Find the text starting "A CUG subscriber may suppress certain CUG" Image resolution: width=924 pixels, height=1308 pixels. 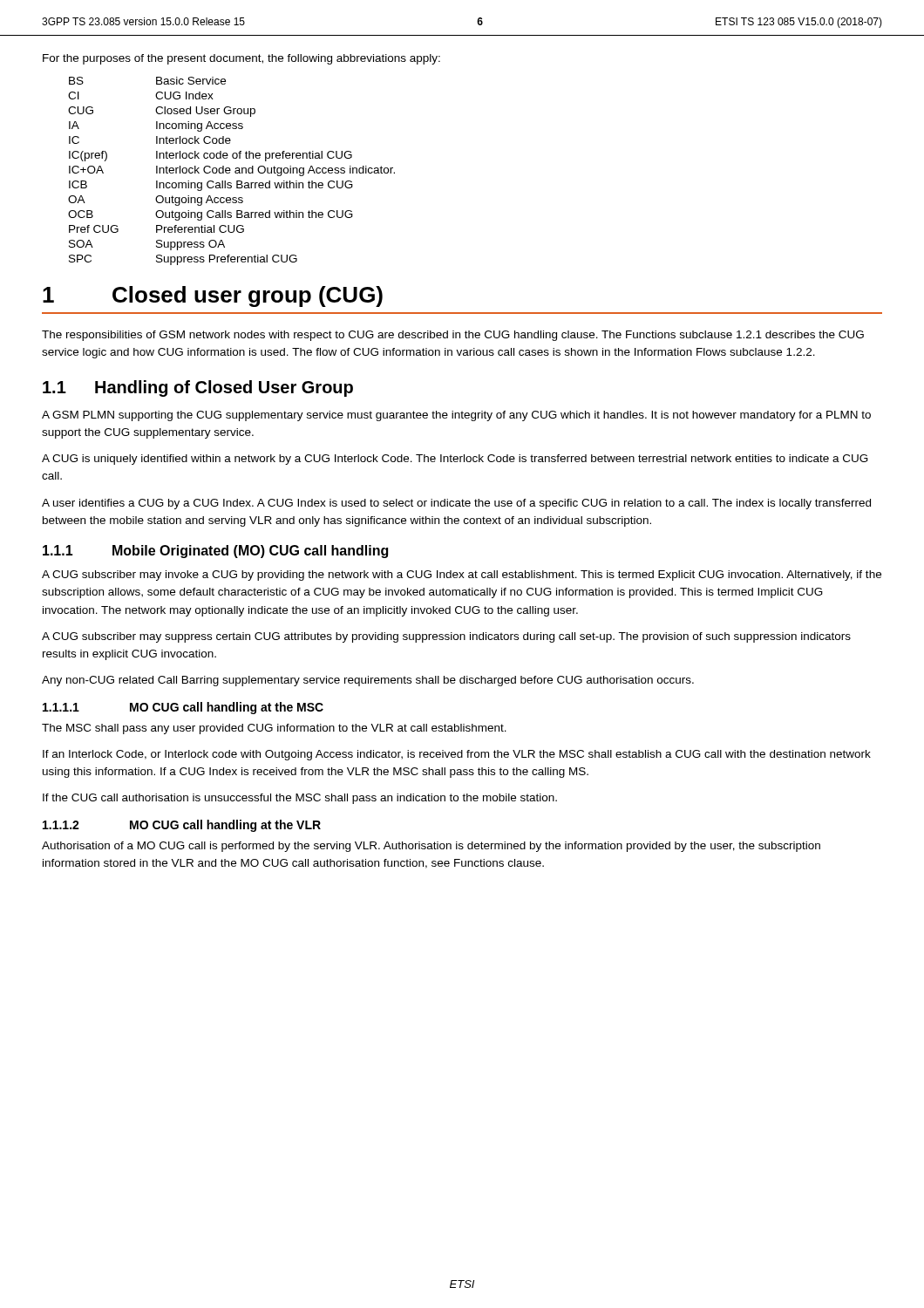tap(446, 645)
